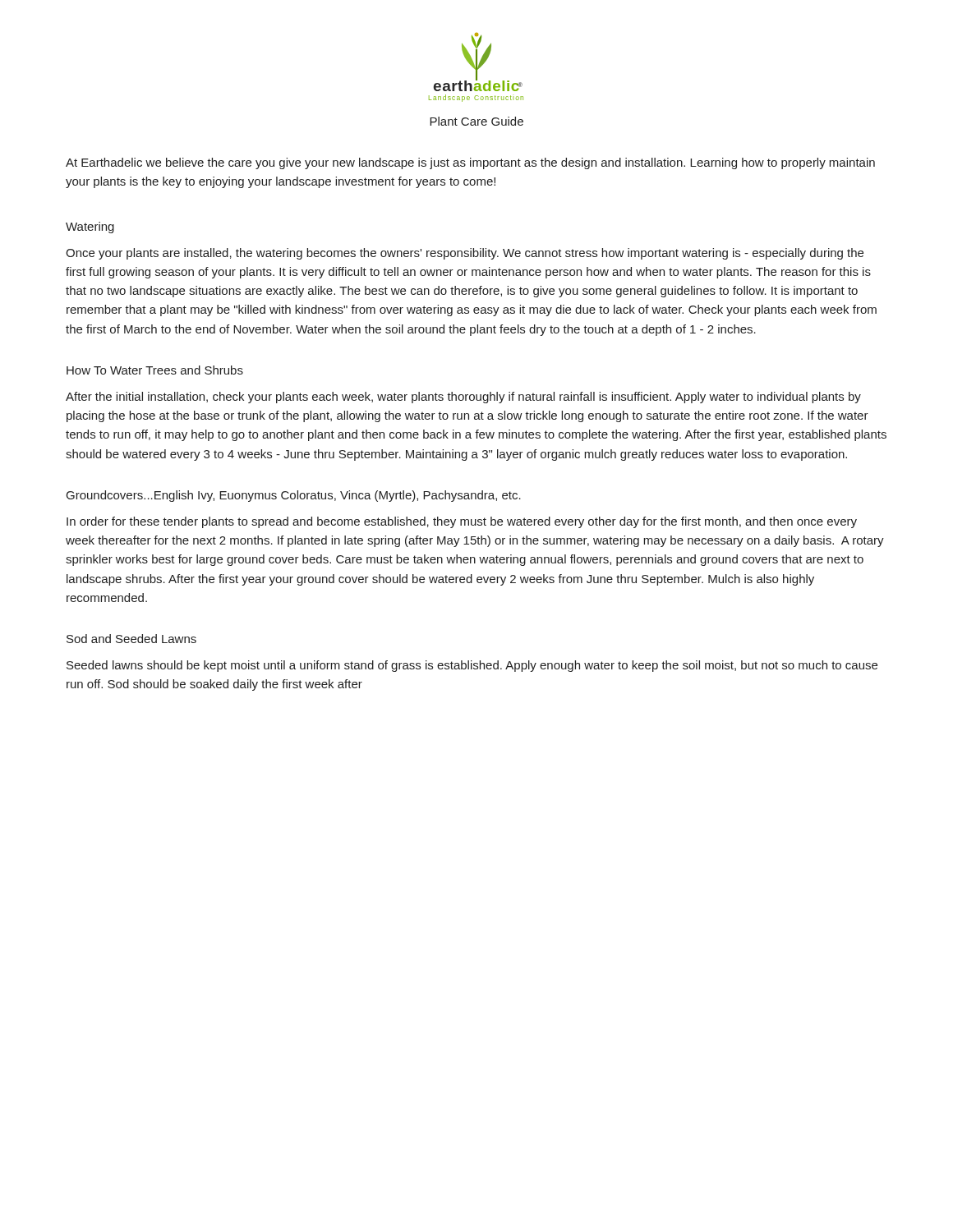The width and height of the screenshot is (953, 1232).
Task: Locate the block of text that opens with "After the initial"
Action: click(476, 425)
